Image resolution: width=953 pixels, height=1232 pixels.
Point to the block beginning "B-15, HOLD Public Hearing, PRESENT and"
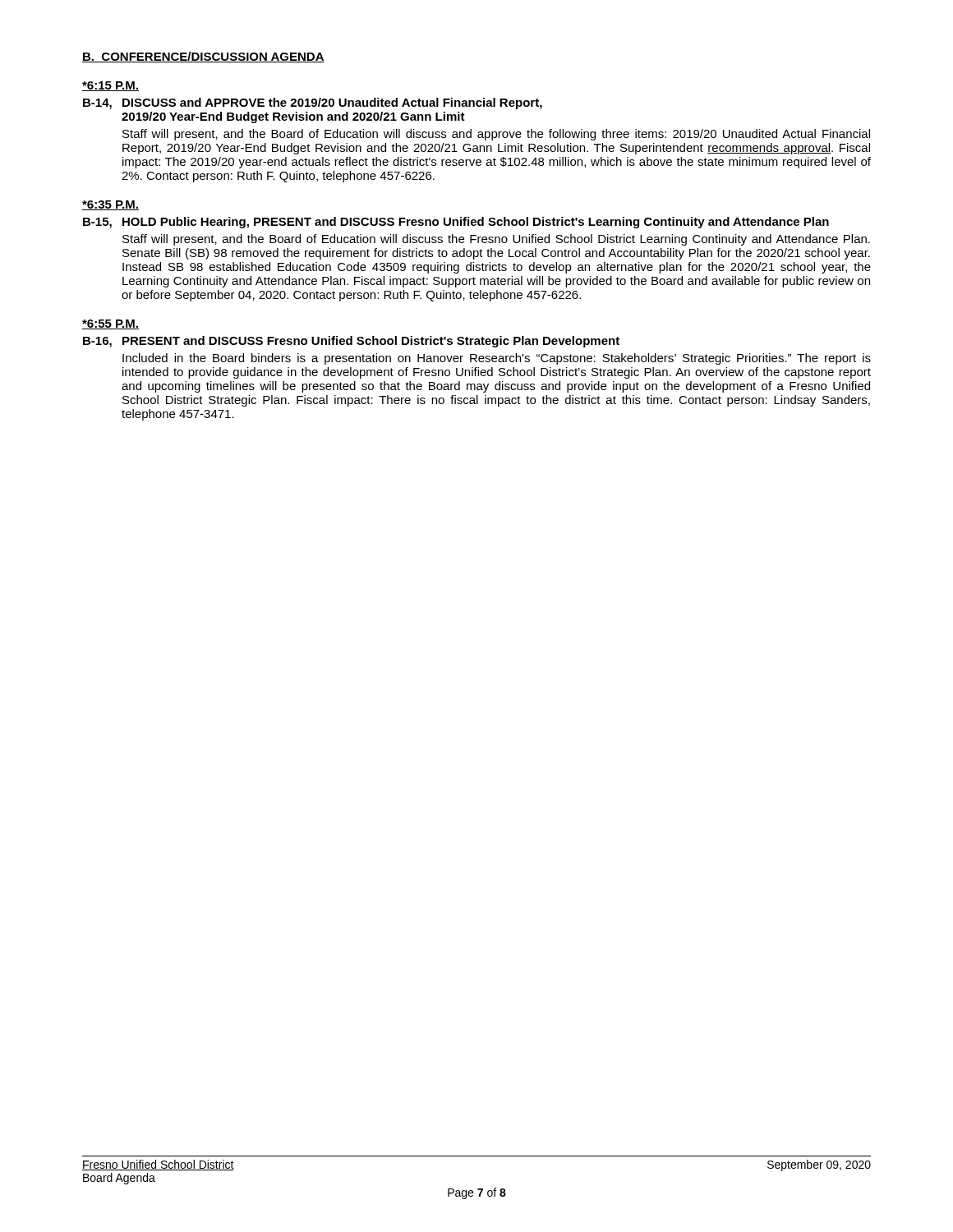[476, 258]
